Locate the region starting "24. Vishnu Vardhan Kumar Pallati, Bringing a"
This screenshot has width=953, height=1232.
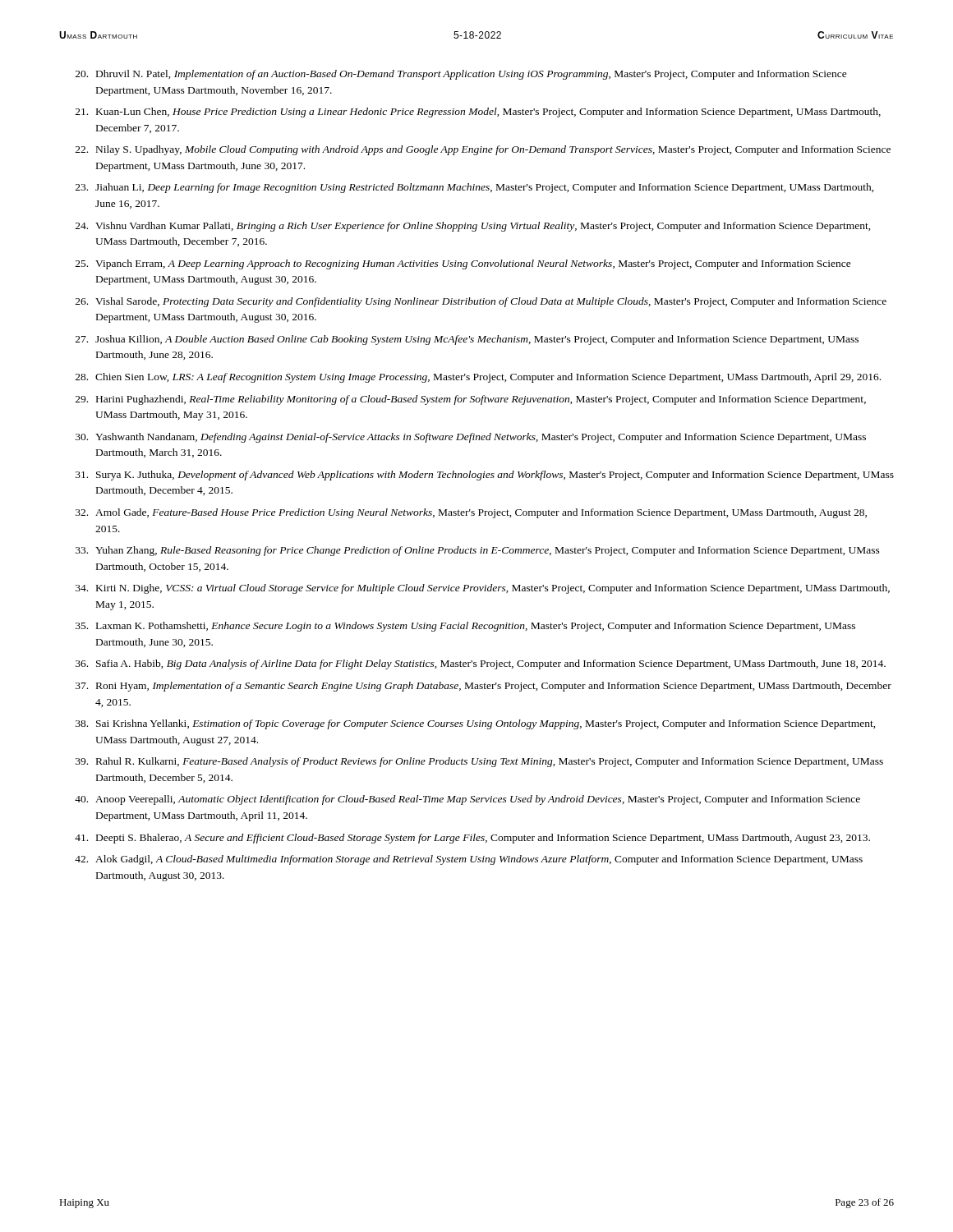[x=476, y=233]
